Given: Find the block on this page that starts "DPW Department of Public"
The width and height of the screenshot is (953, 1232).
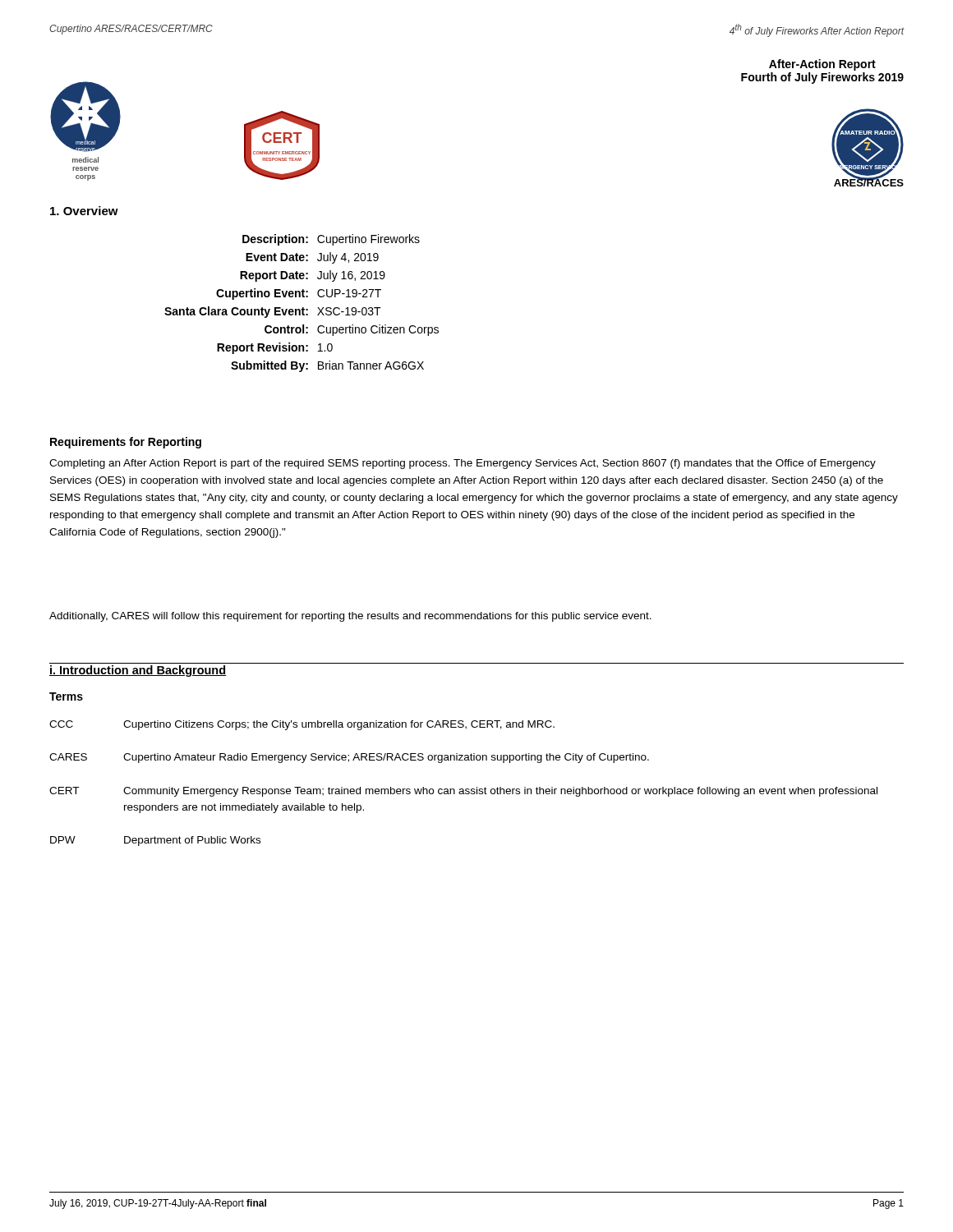Looking at the screenshot, I should pos(155,841).
